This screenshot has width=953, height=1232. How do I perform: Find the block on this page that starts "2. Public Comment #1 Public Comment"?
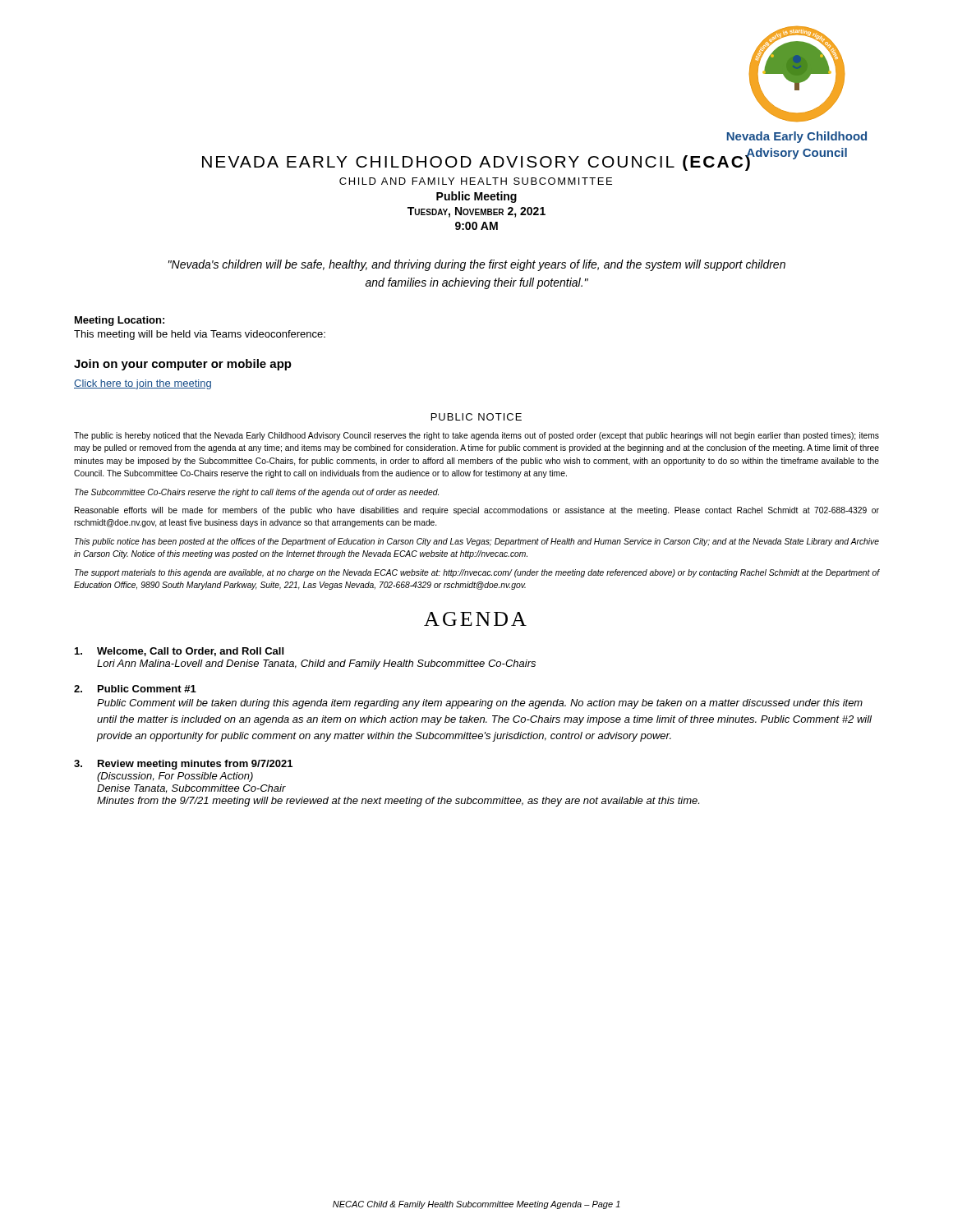[x=476, y=713]
